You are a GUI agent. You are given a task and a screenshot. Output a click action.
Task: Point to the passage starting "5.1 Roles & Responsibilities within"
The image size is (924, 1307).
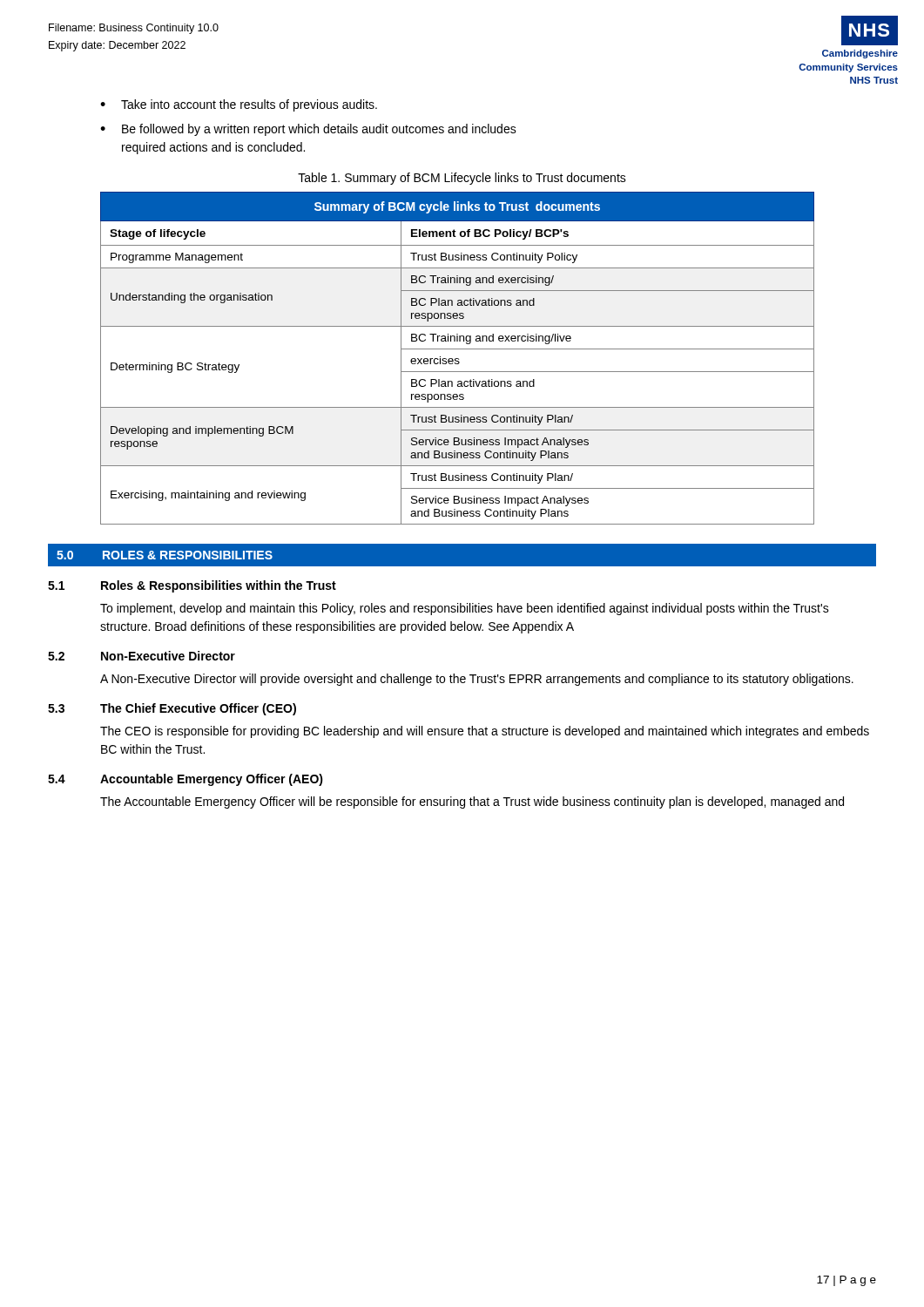(x=192, y=585)
